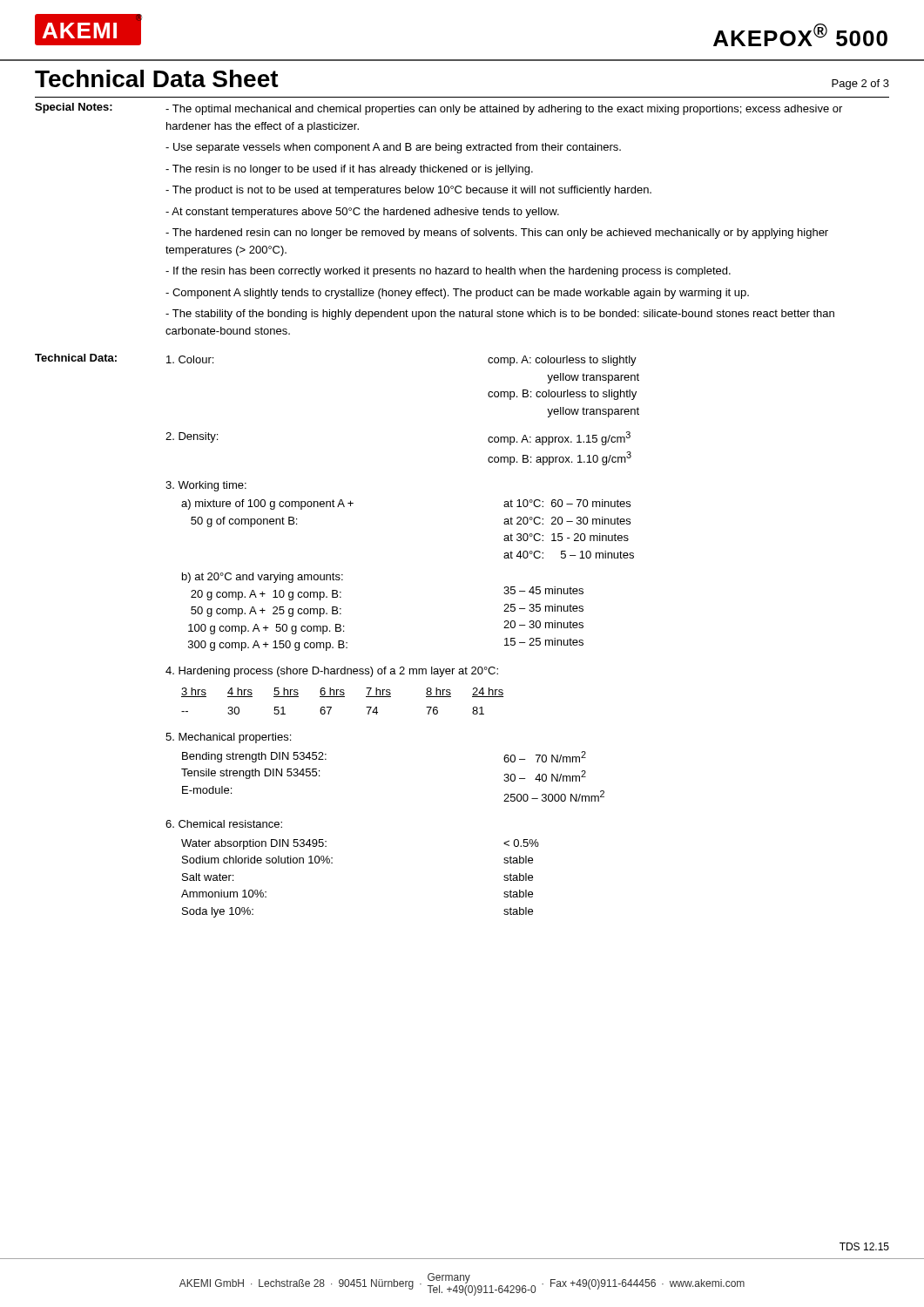Point to the region starting "Density: comp. A: approx."
The height and width of the screenshot is (1307, 924).
click(527, 448)
